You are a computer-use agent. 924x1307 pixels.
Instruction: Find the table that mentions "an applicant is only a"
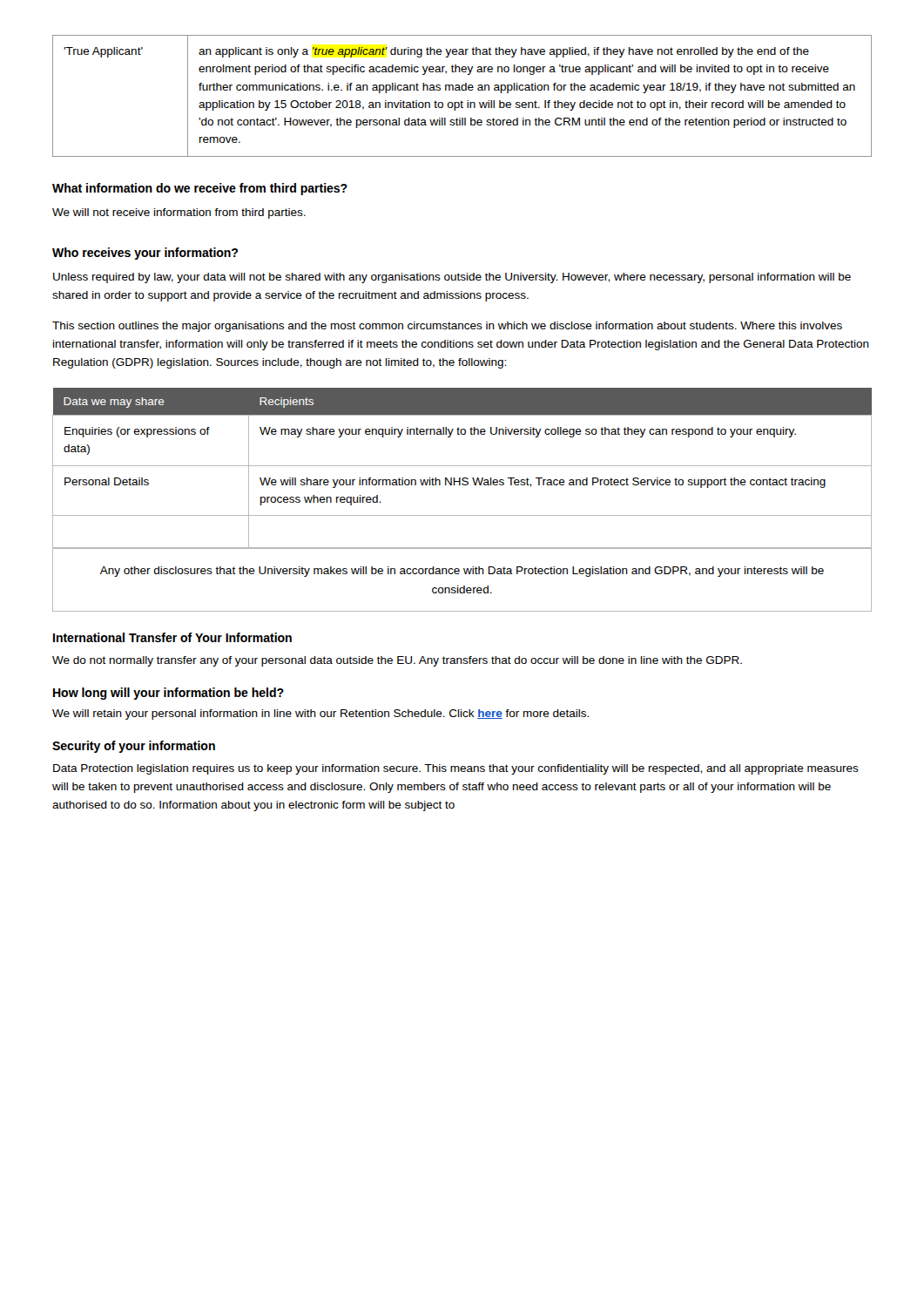click(462, 96)
